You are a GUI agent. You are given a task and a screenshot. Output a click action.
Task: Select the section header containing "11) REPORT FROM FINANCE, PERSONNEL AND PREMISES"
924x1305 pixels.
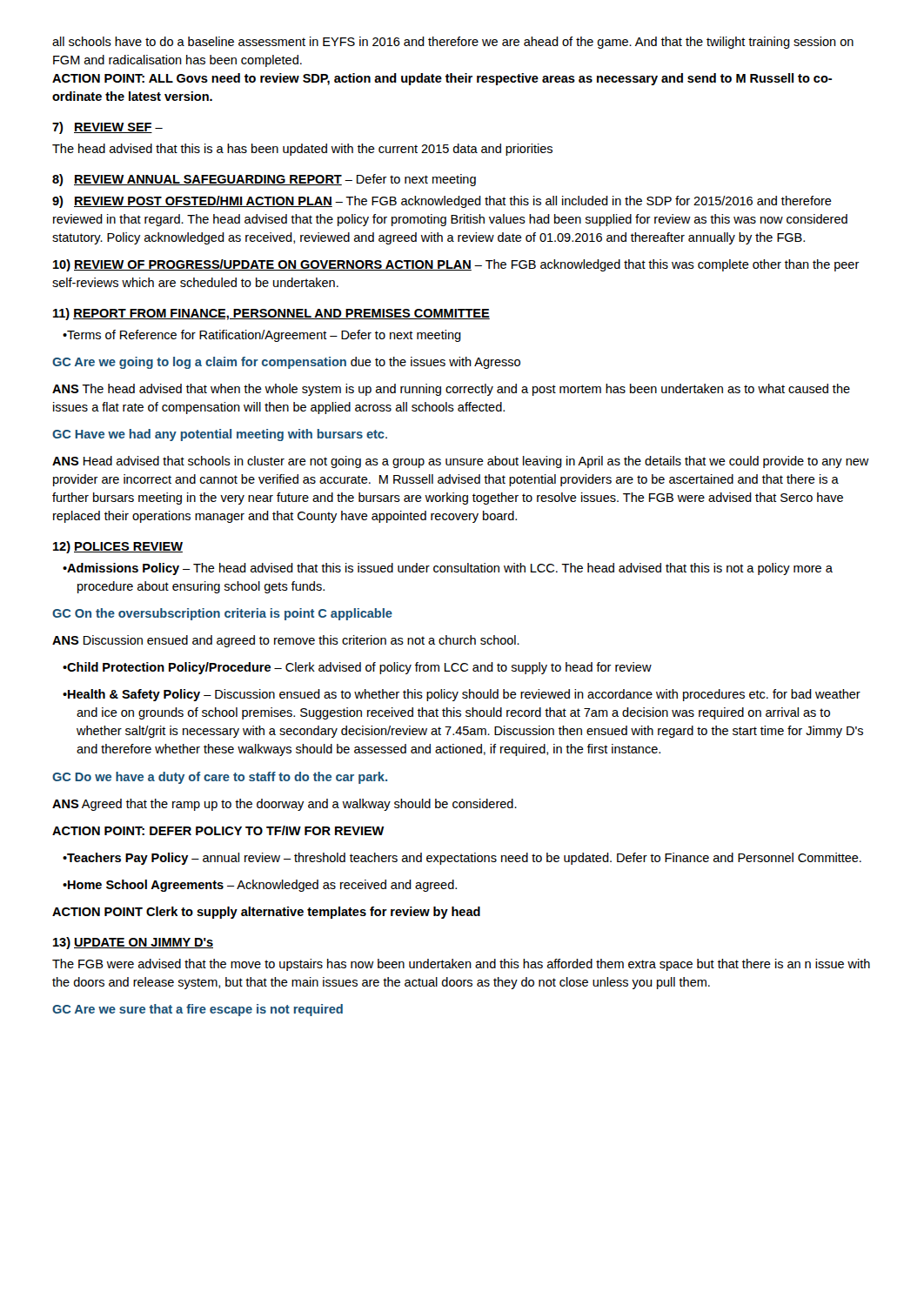point(271,313)
